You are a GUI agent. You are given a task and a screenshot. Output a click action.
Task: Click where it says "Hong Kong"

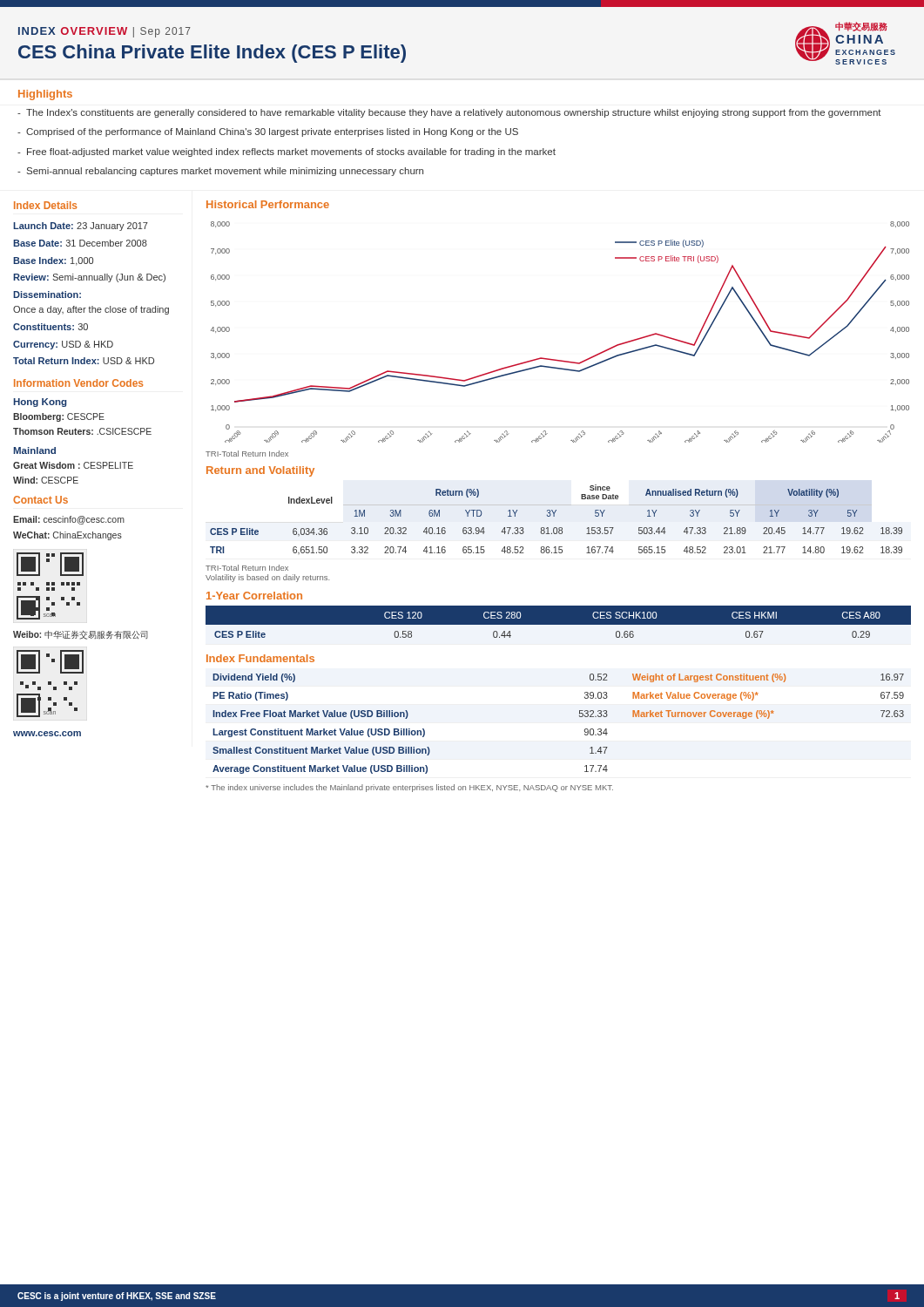(40, 402)
